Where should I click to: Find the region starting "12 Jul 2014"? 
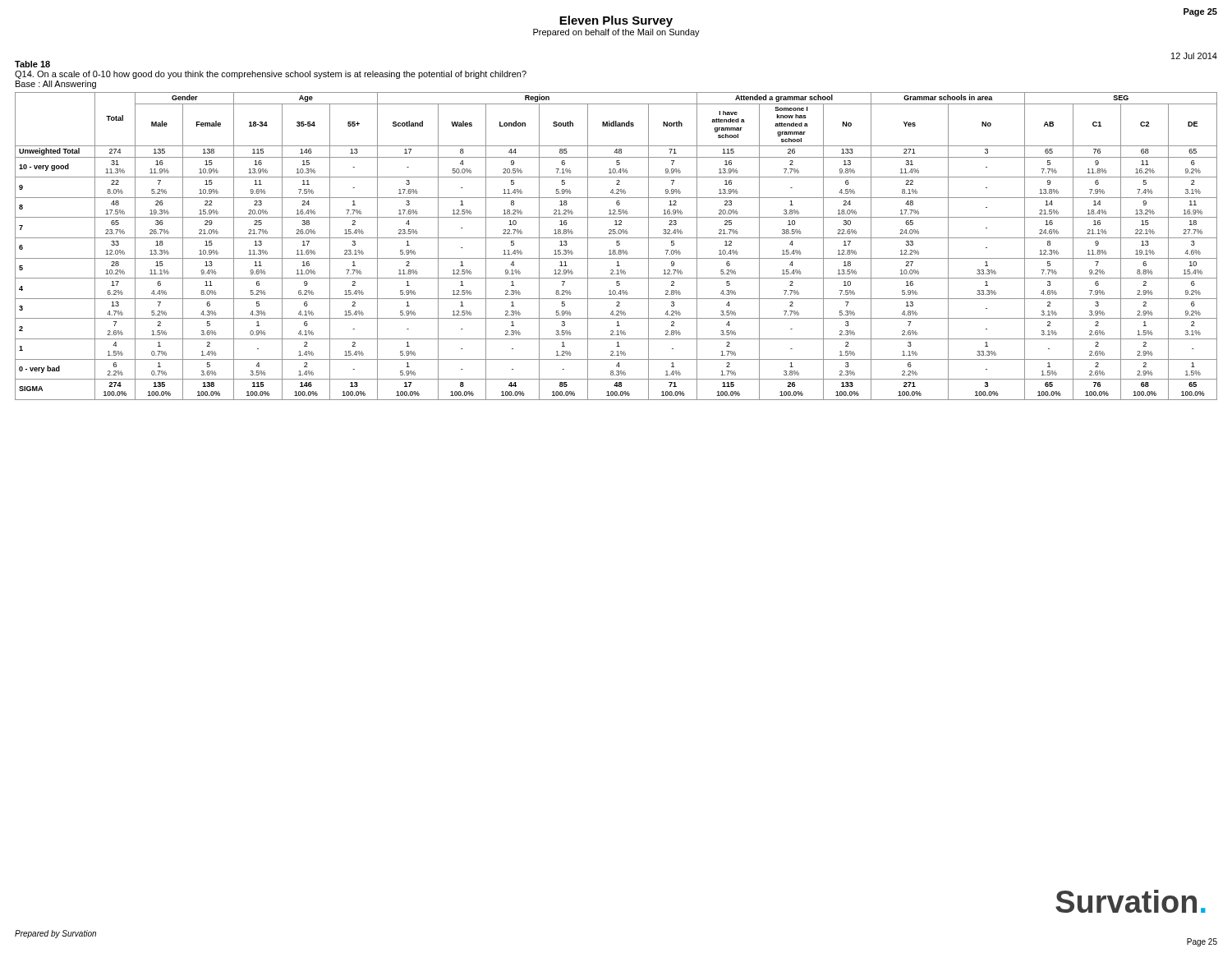click(x=1194, y=56)
